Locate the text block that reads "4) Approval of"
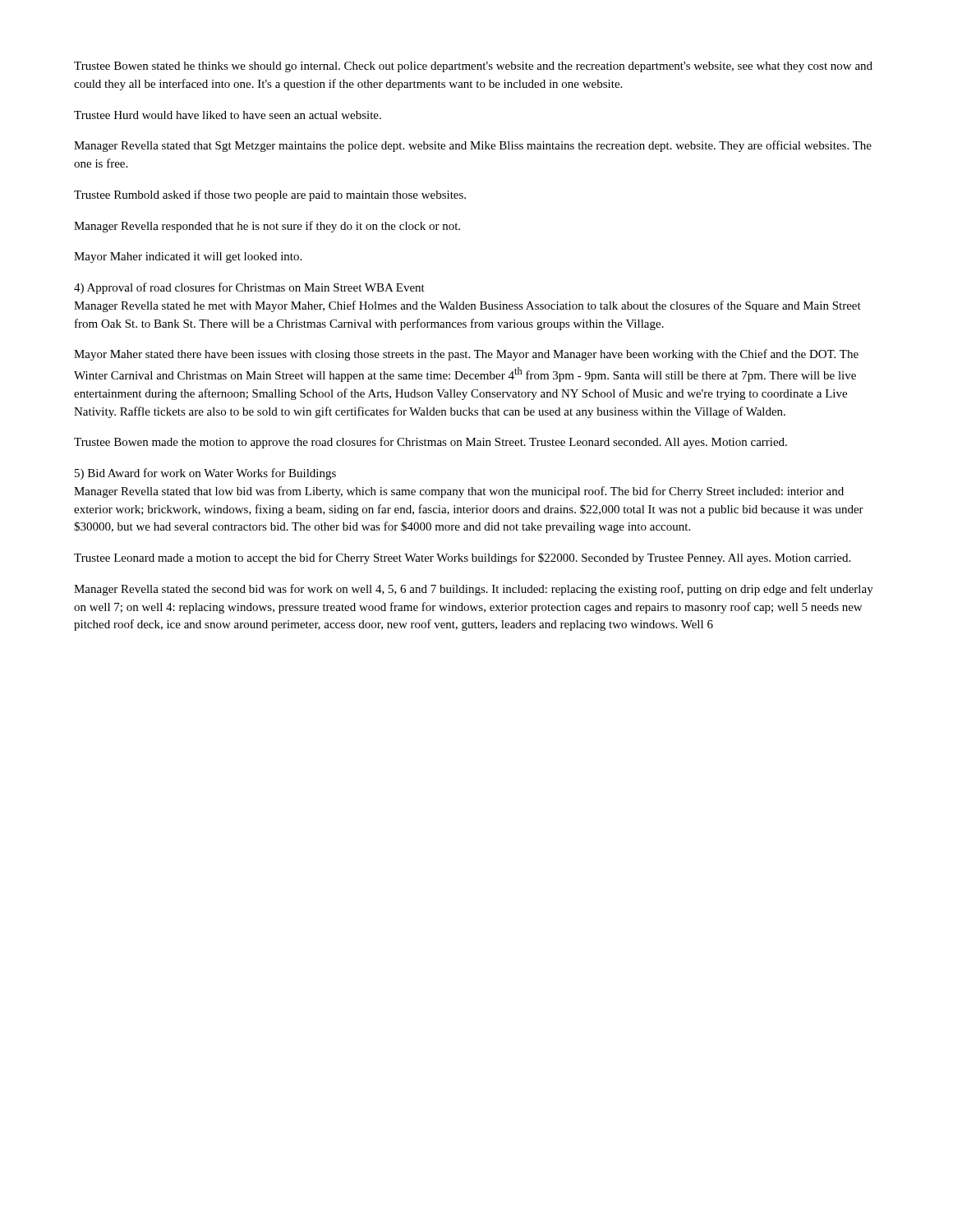953x1232 pixels. [476, 306]
